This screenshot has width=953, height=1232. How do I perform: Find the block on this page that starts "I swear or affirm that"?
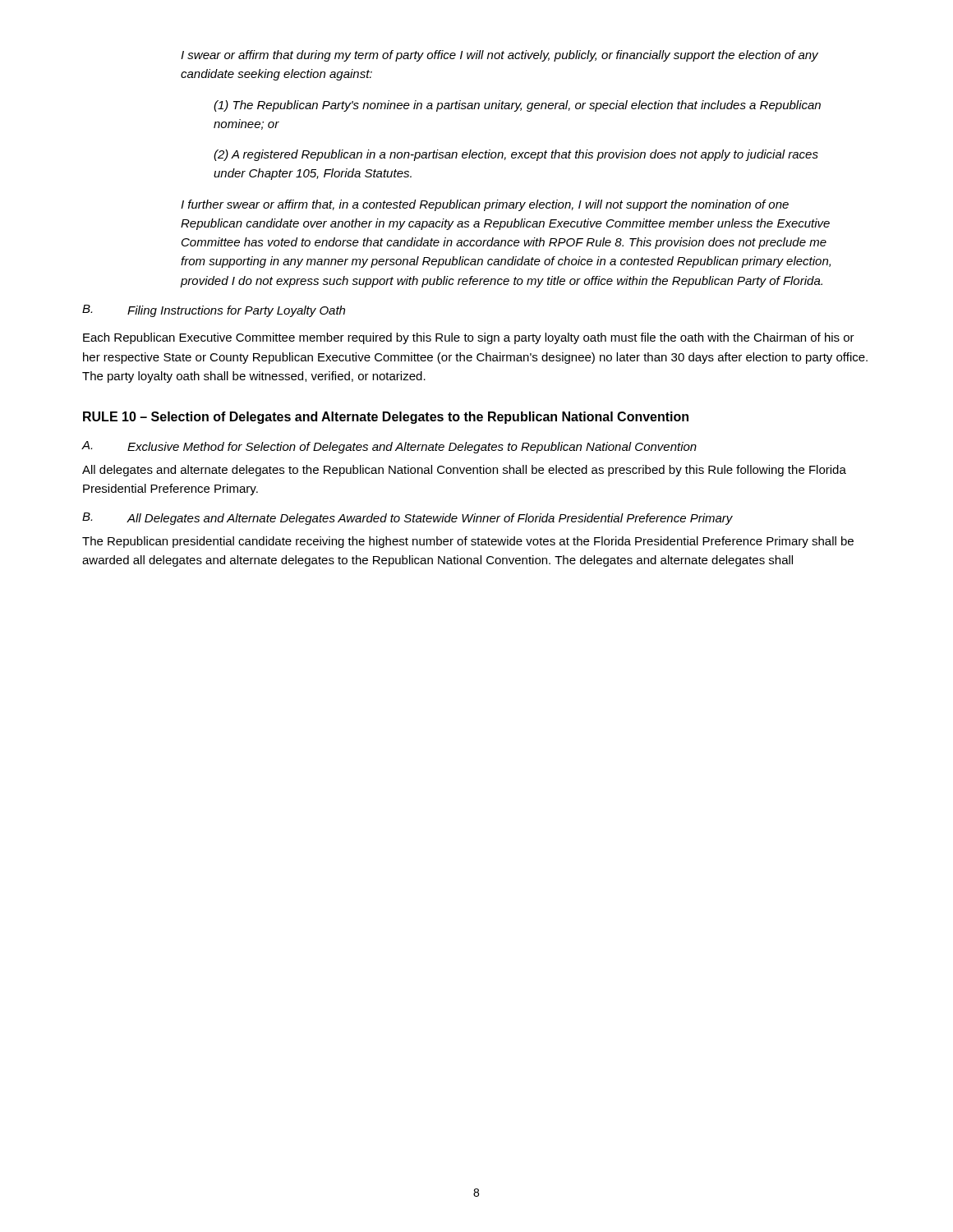pyautogui.click(x=509, y=64)
